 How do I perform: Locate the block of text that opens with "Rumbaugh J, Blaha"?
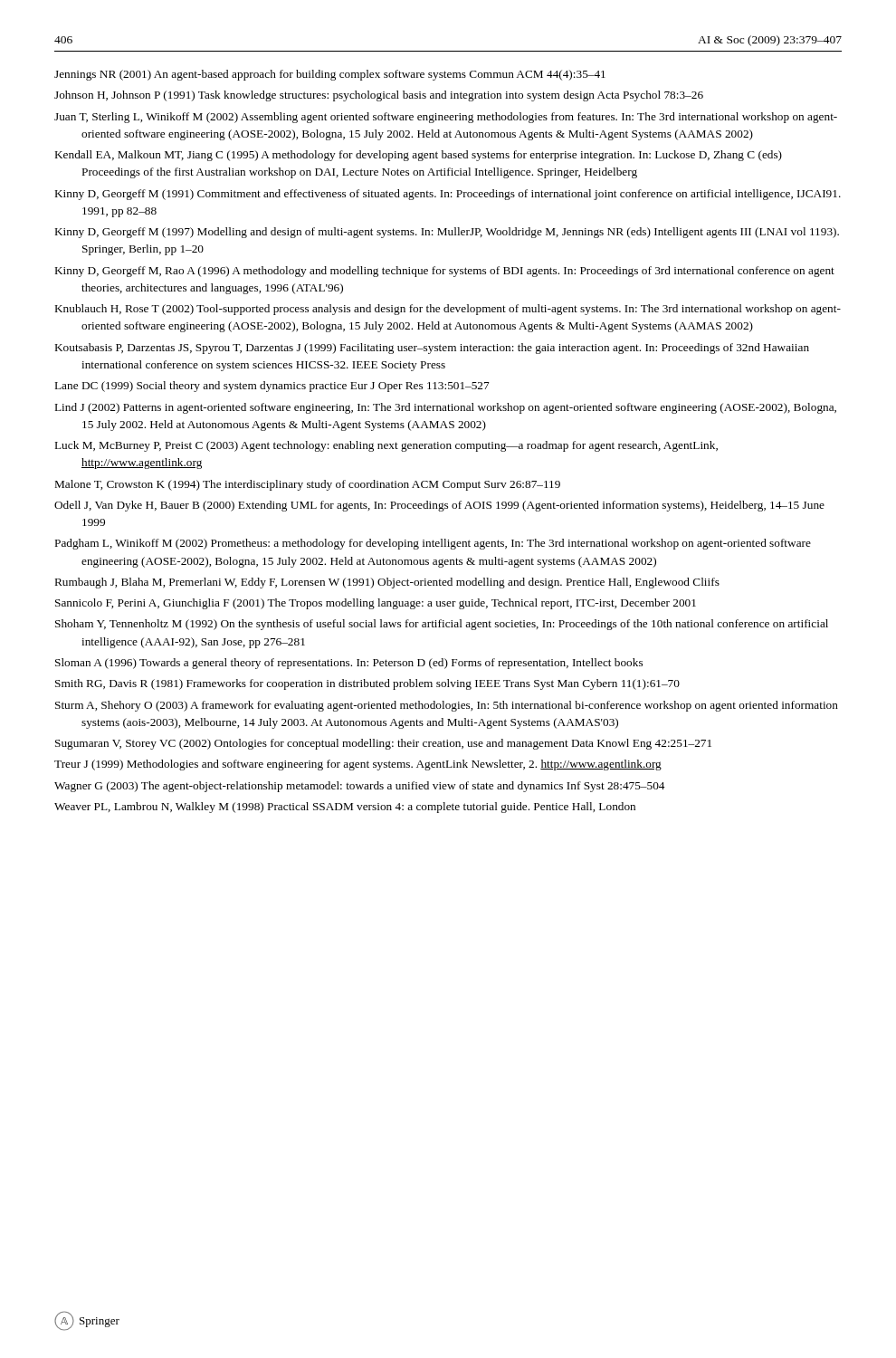[387, 582]
